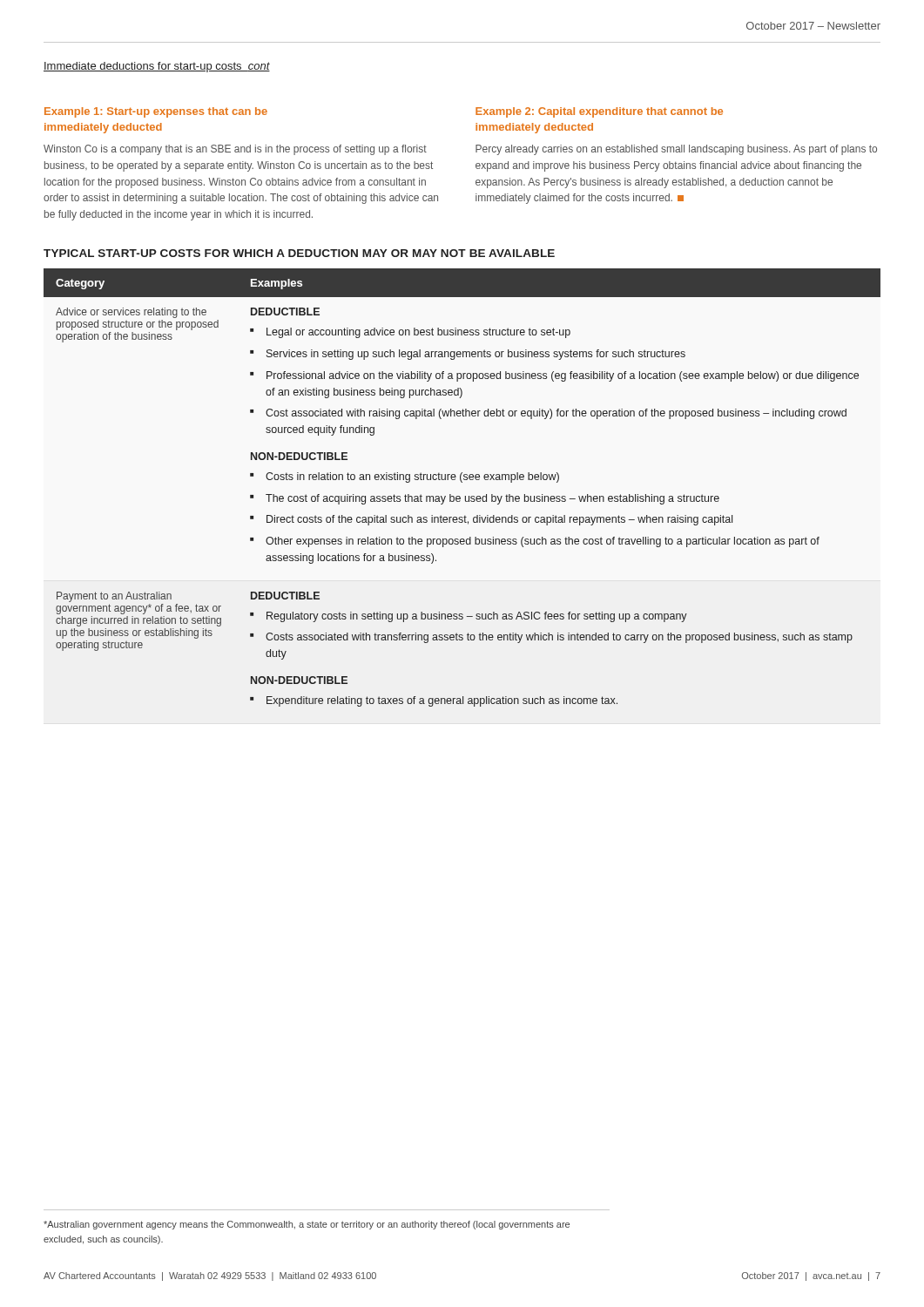
Task: Click on the text block starting "Percy already carries on an established small"
Action: (x=676, y=174)
